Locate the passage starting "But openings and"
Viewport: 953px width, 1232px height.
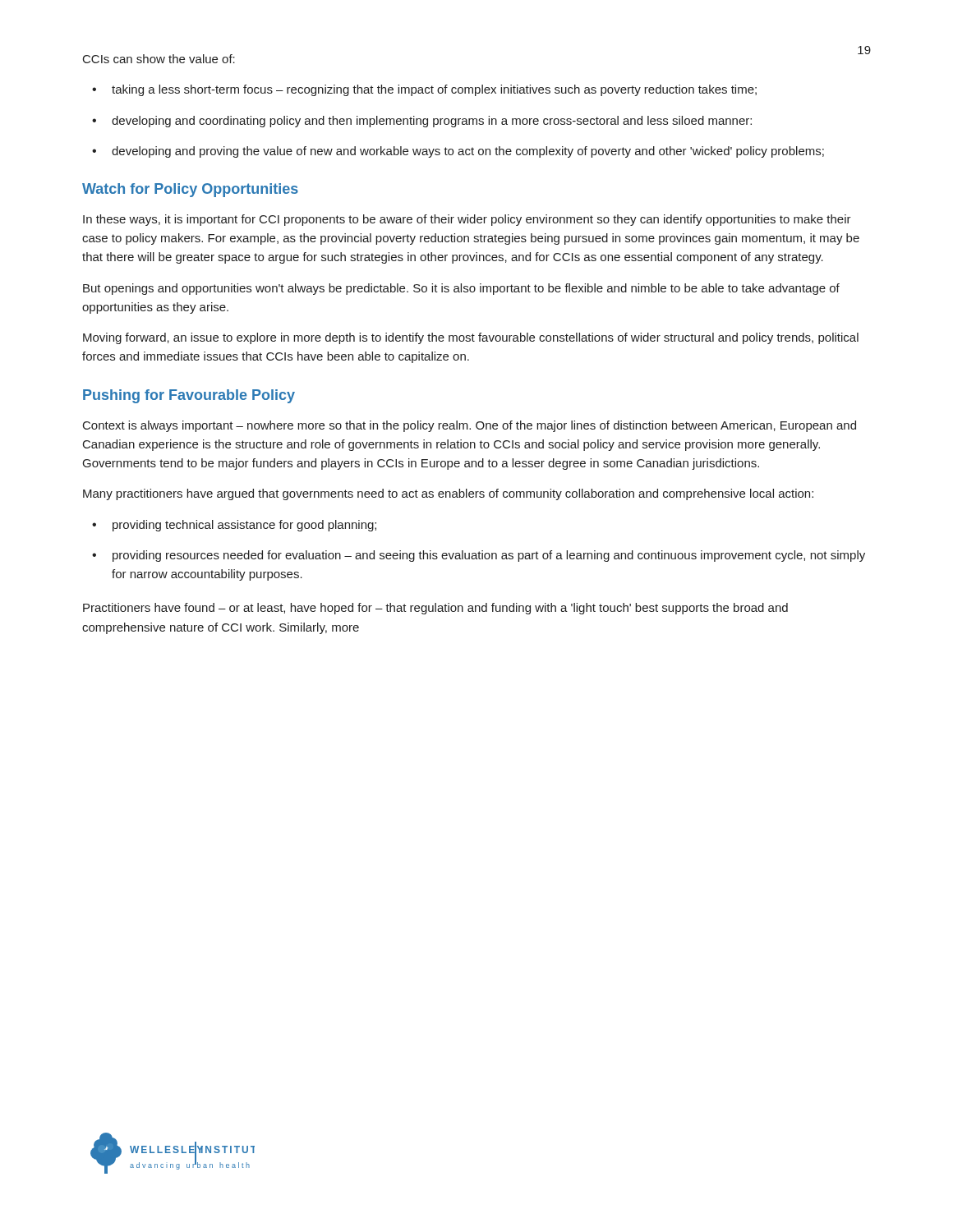476,297
